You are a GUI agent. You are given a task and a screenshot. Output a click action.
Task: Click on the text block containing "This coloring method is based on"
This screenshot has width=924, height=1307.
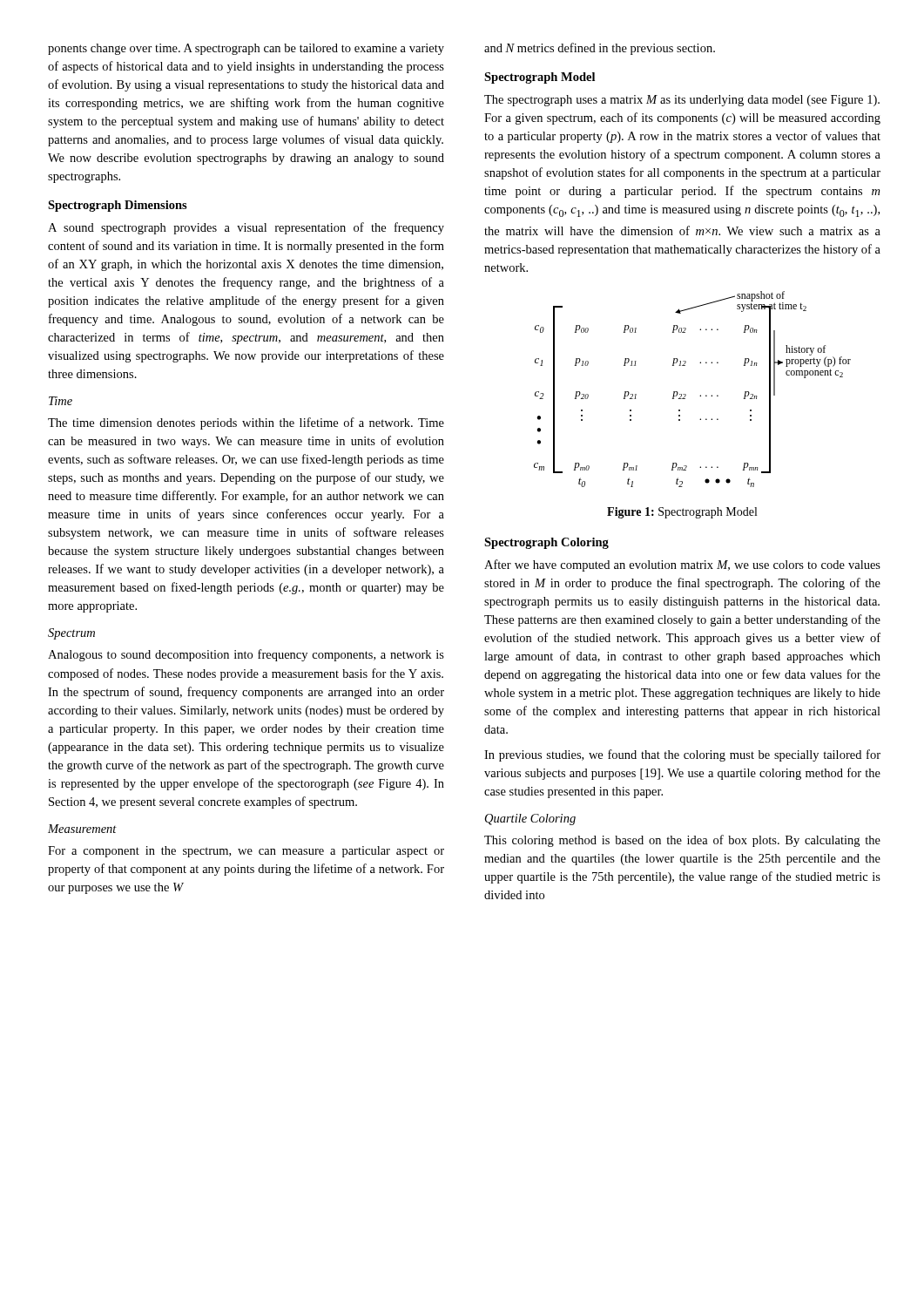[x=682, y=868]
